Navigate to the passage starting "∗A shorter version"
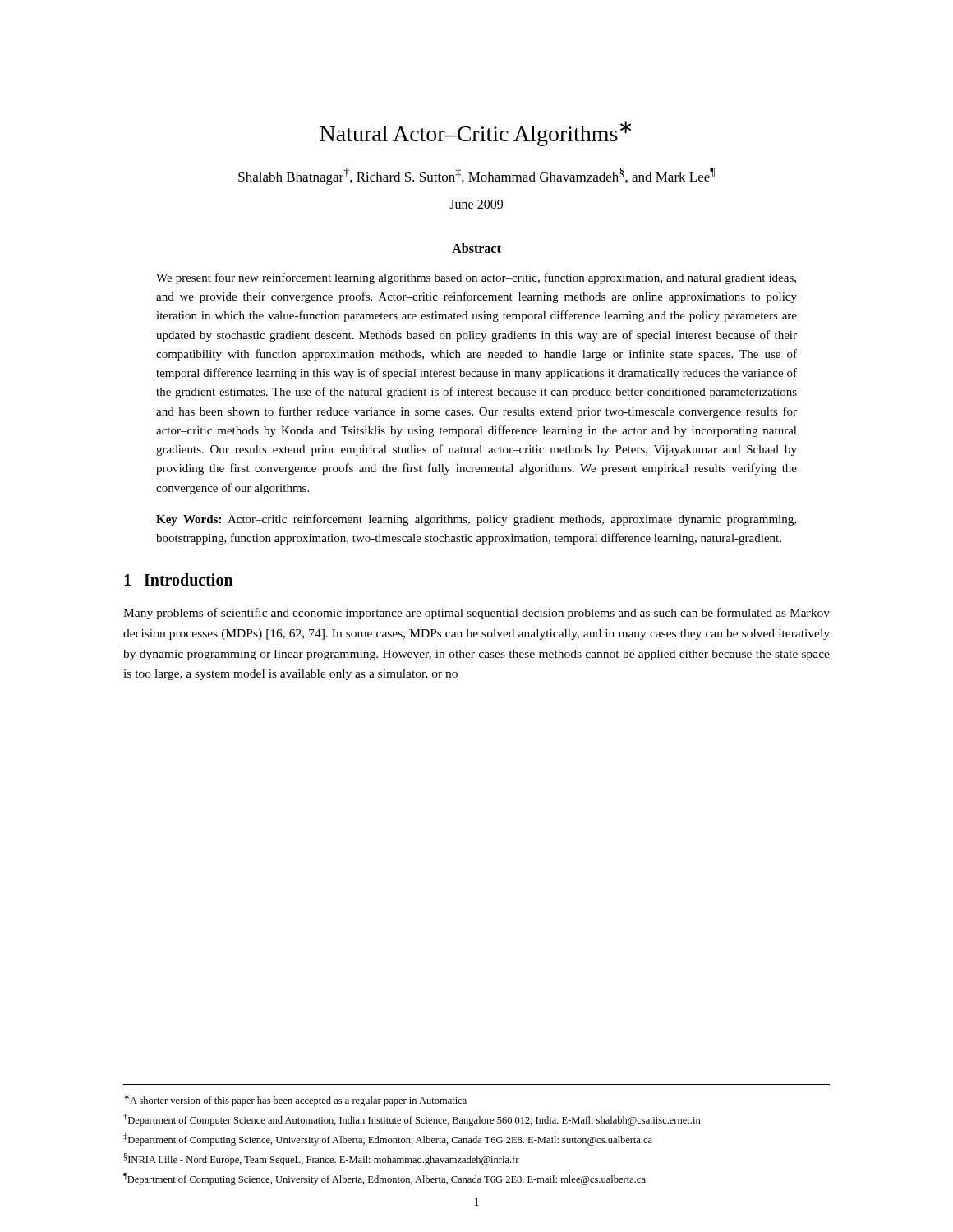Viewport: 953px width, 1232px height. pos(295,1100)
